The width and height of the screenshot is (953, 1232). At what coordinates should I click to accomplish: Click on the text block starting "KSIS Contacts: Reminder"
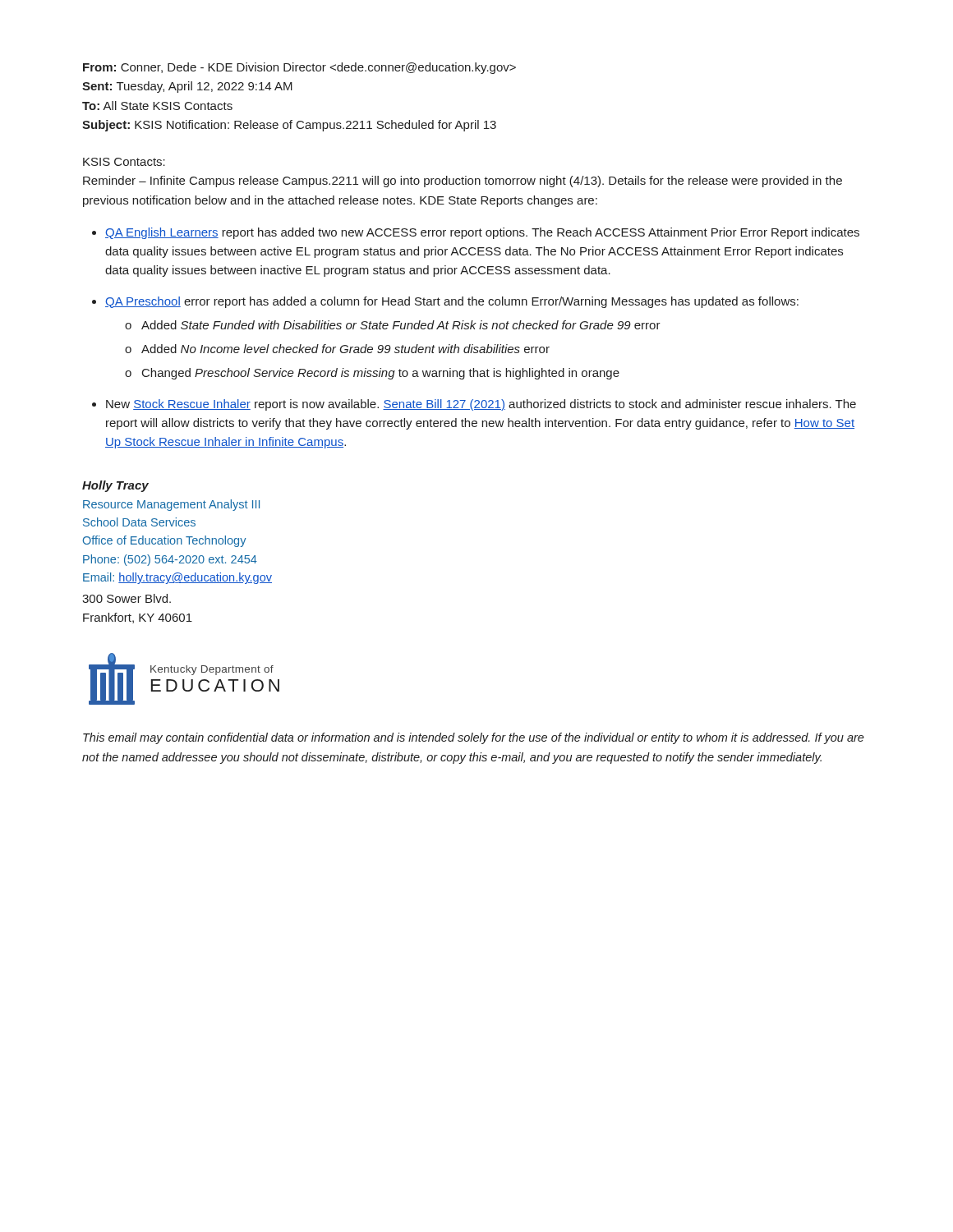point(462,180)
